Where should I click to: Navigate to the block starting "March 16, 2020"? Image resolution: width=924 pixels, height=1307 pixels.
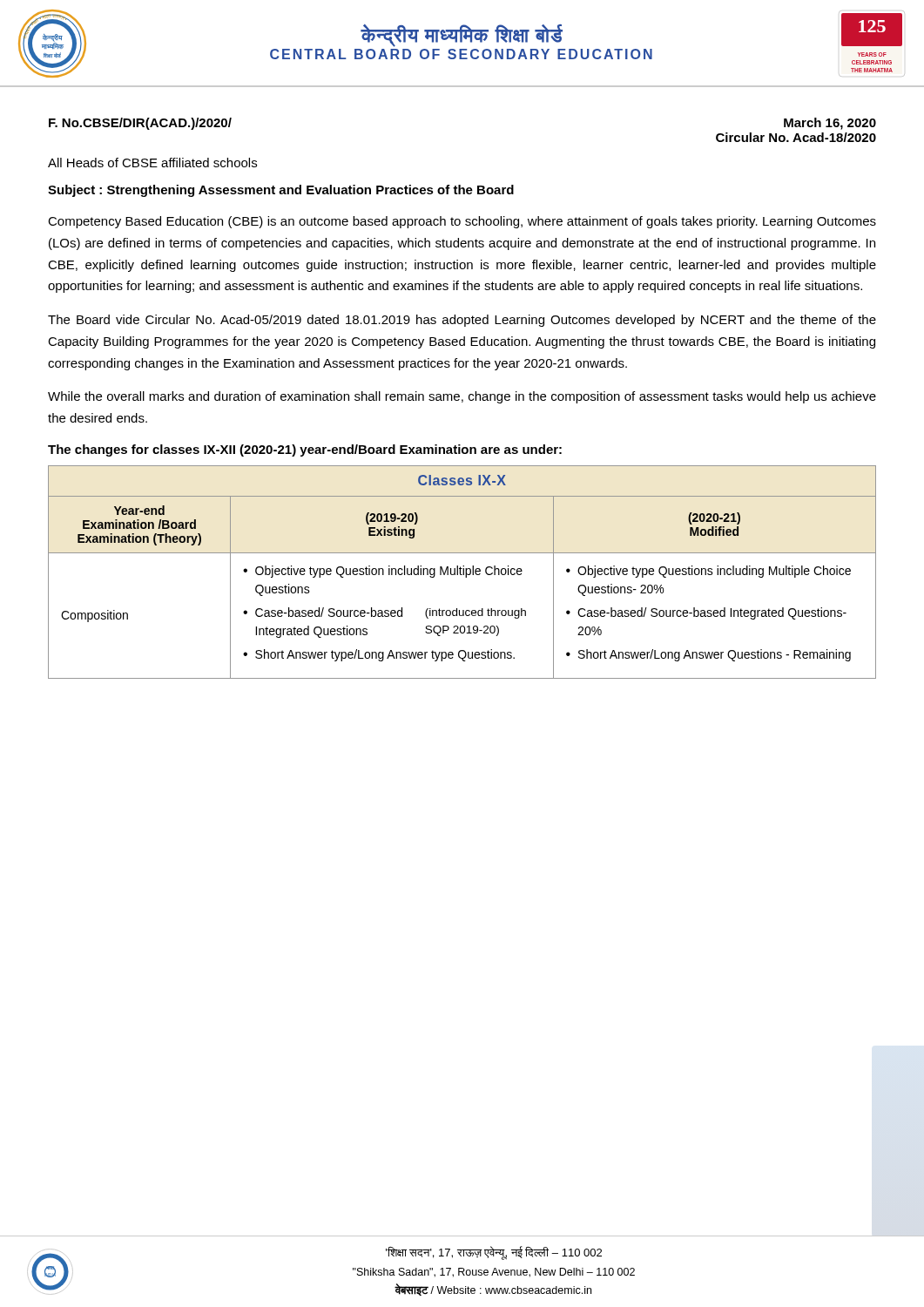796,130
